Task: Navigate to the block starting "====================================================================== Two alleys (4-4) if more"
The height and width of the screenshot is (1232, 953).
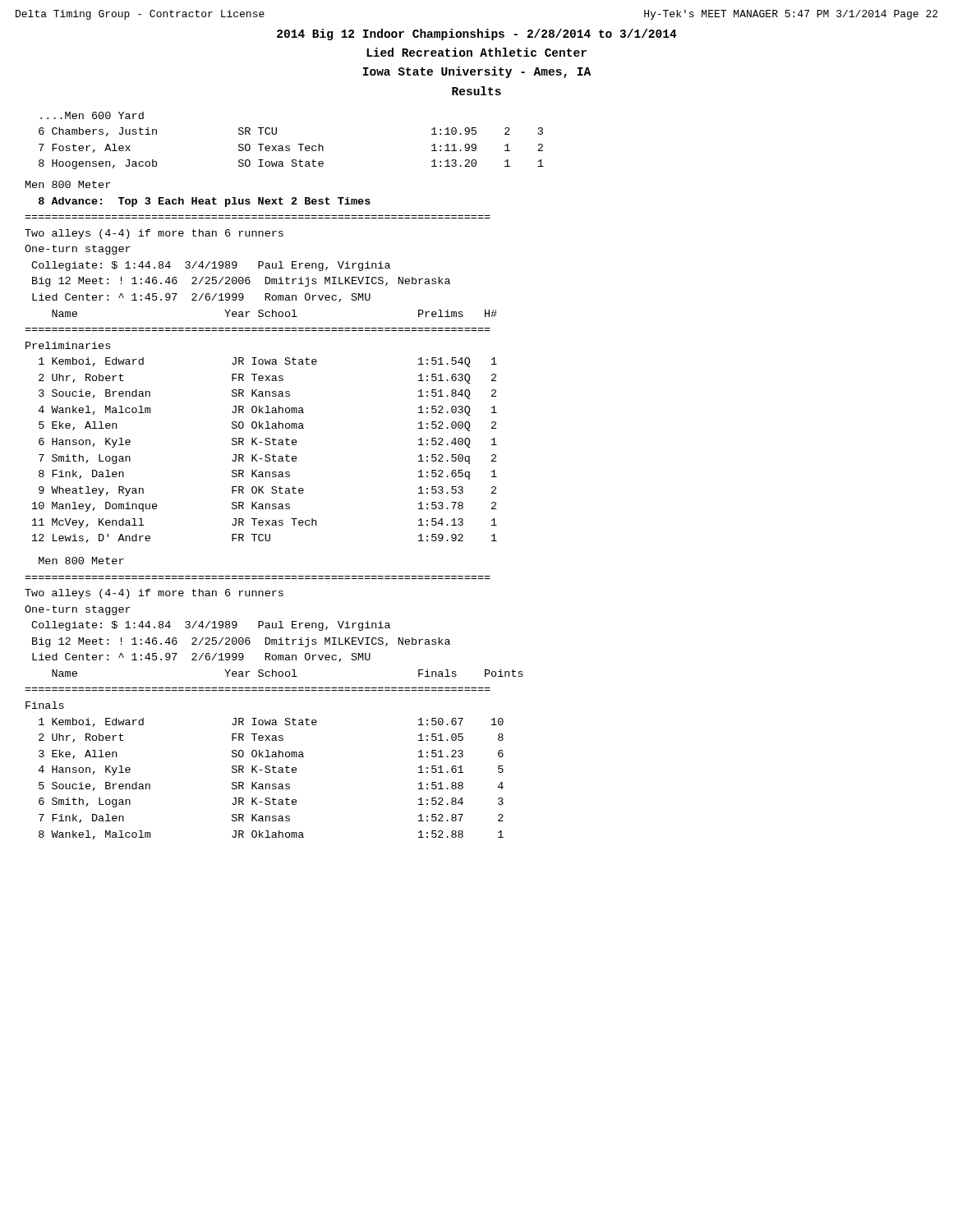Action: [x=154, y=594]
